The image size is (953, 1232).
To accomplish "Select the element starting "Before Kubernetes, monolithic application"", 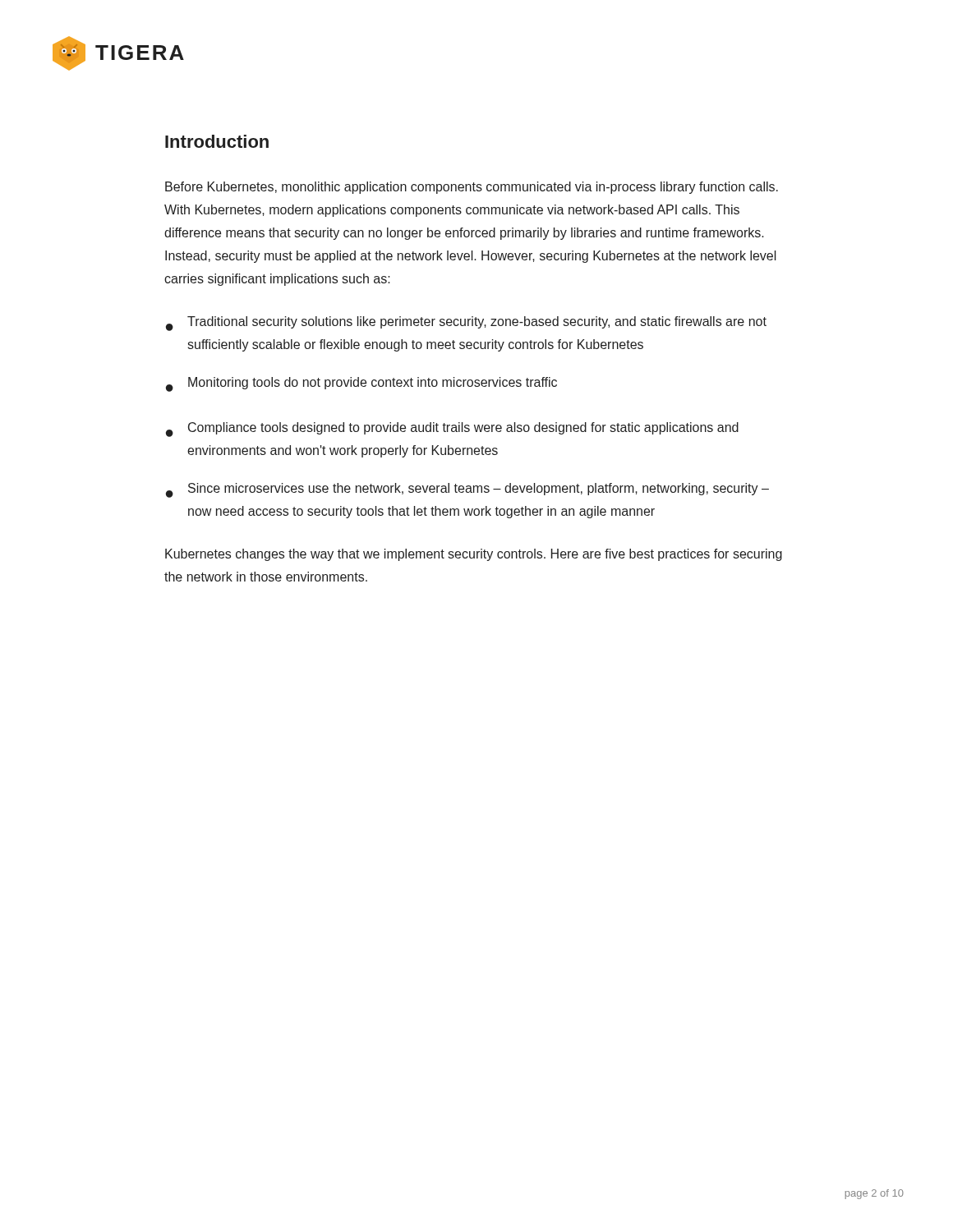I will [x=472, y=233].
